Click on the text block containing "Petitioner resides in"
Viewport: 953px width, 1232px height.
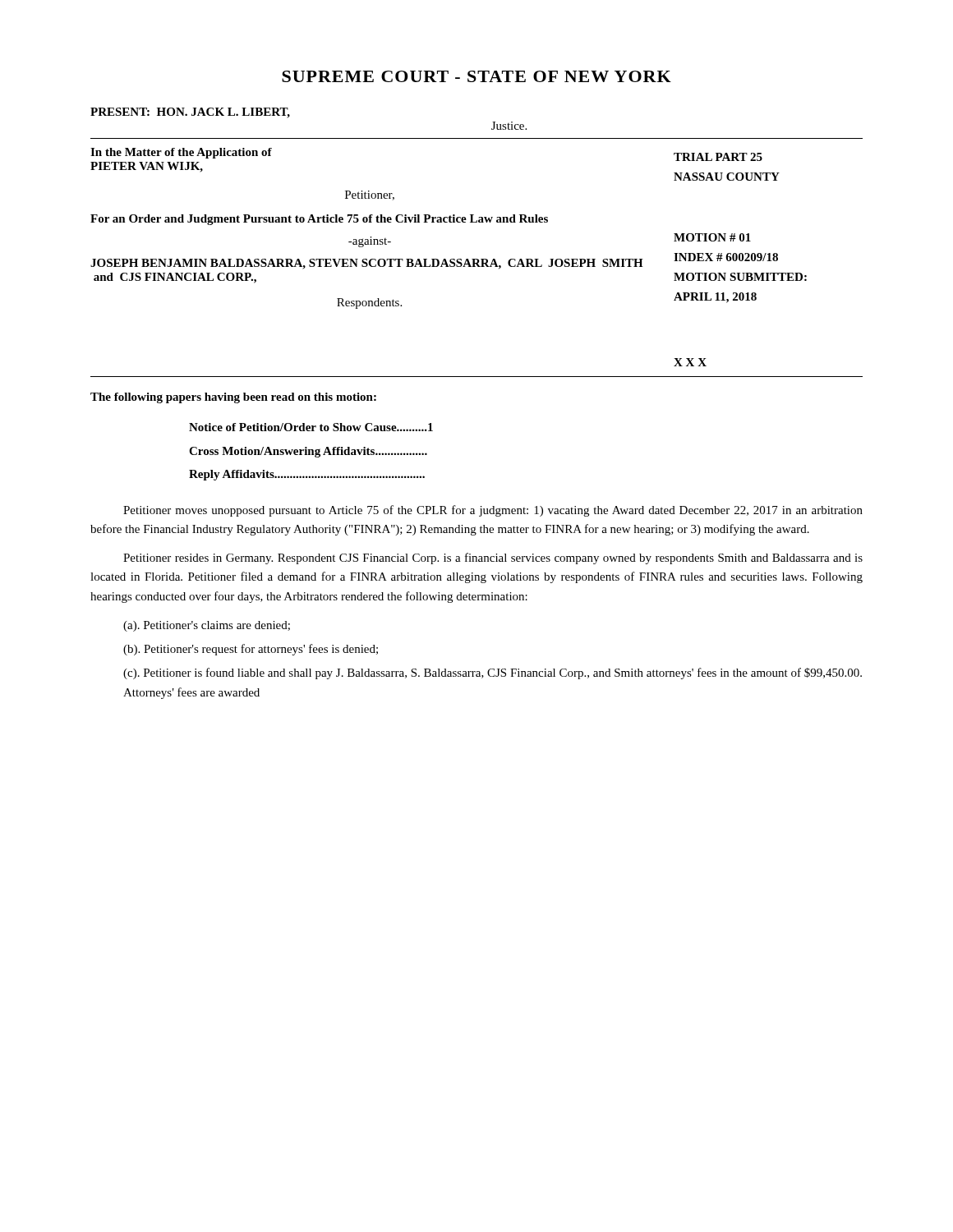pos(476,577)
